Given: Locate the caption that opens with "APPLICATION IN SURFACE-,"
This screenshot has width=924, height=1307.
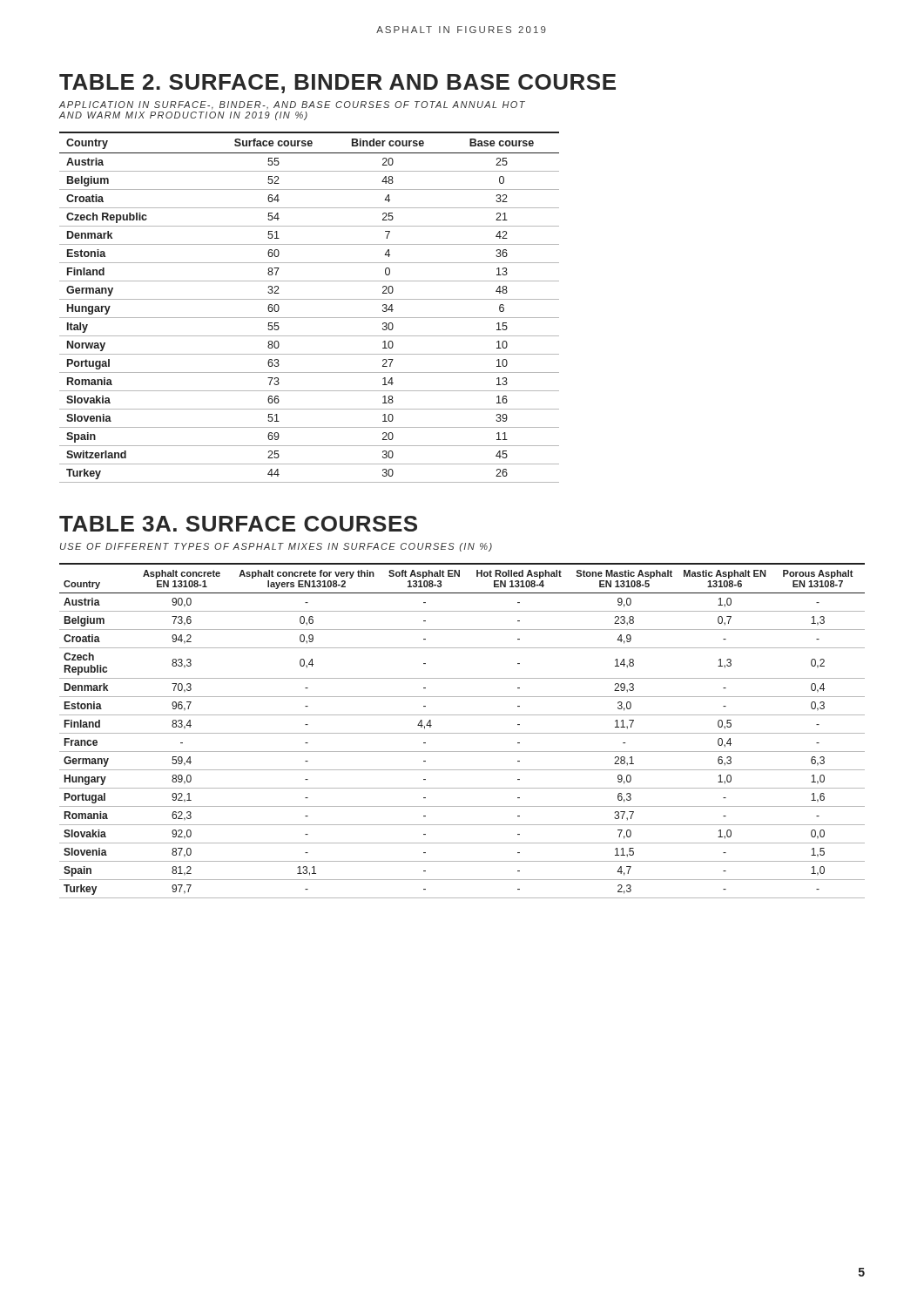Looking at the screenshot, I should (292, 110).
